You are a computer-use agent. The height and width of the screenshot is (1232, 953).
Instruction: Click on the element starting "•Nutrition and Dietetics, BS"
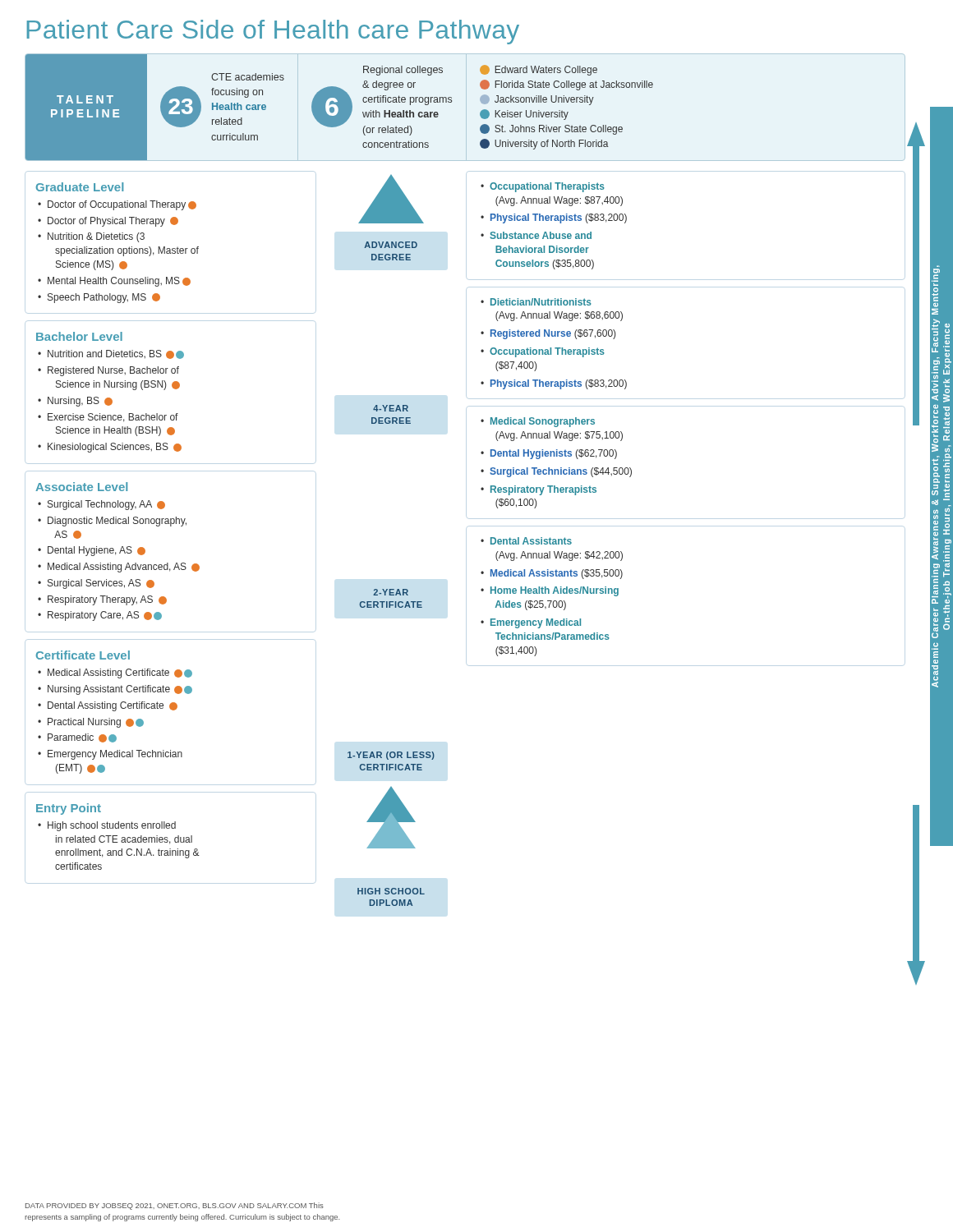click(111, 355)
